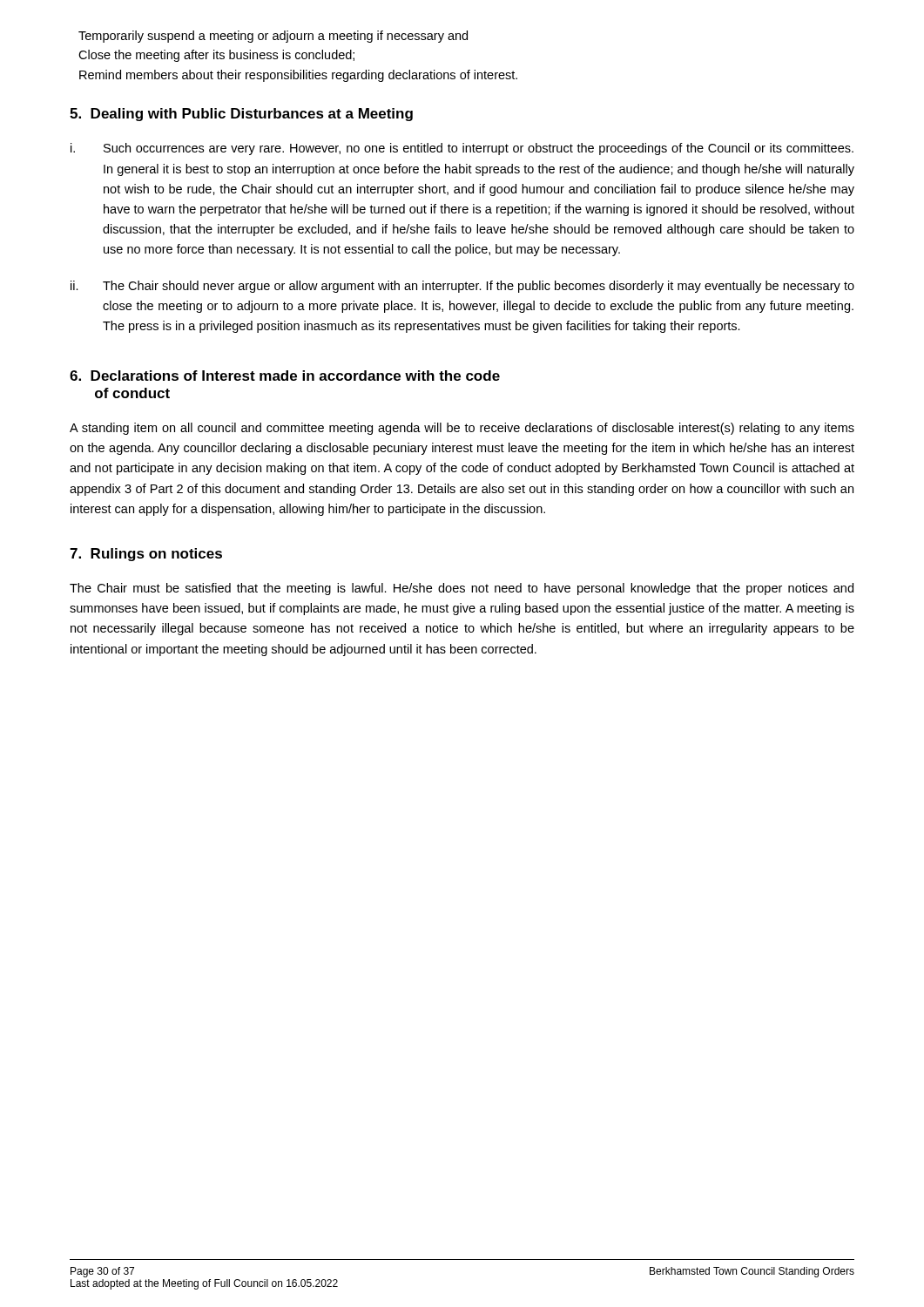The height and width of the screenshot is (1307, 924).
Task: Click on the passage starting "i. Such occurrences are very rare. However,"
Action: point(462,200)
